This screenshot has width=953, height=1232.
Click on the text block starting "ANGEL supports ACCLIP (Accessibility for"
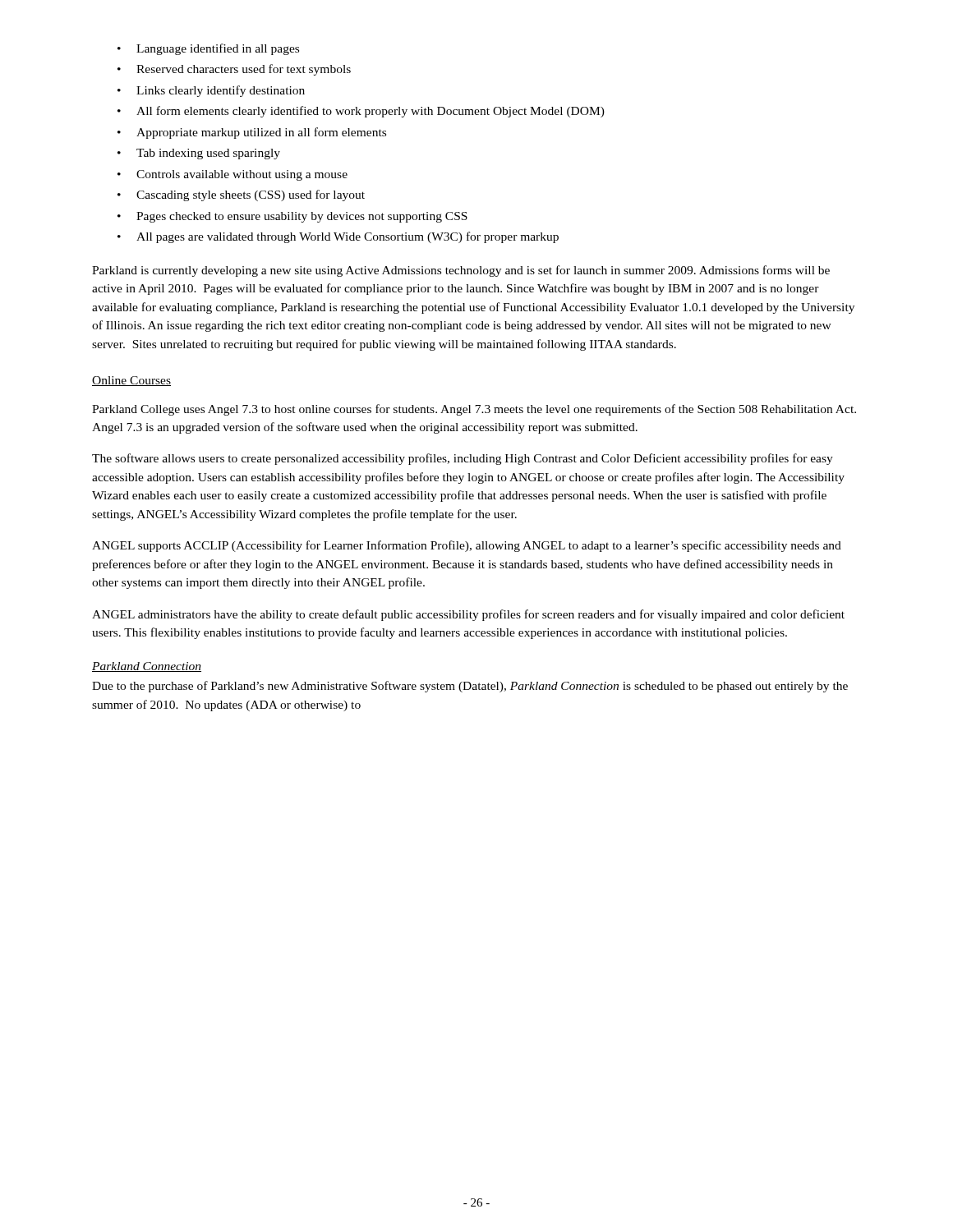tap(467, 564)
